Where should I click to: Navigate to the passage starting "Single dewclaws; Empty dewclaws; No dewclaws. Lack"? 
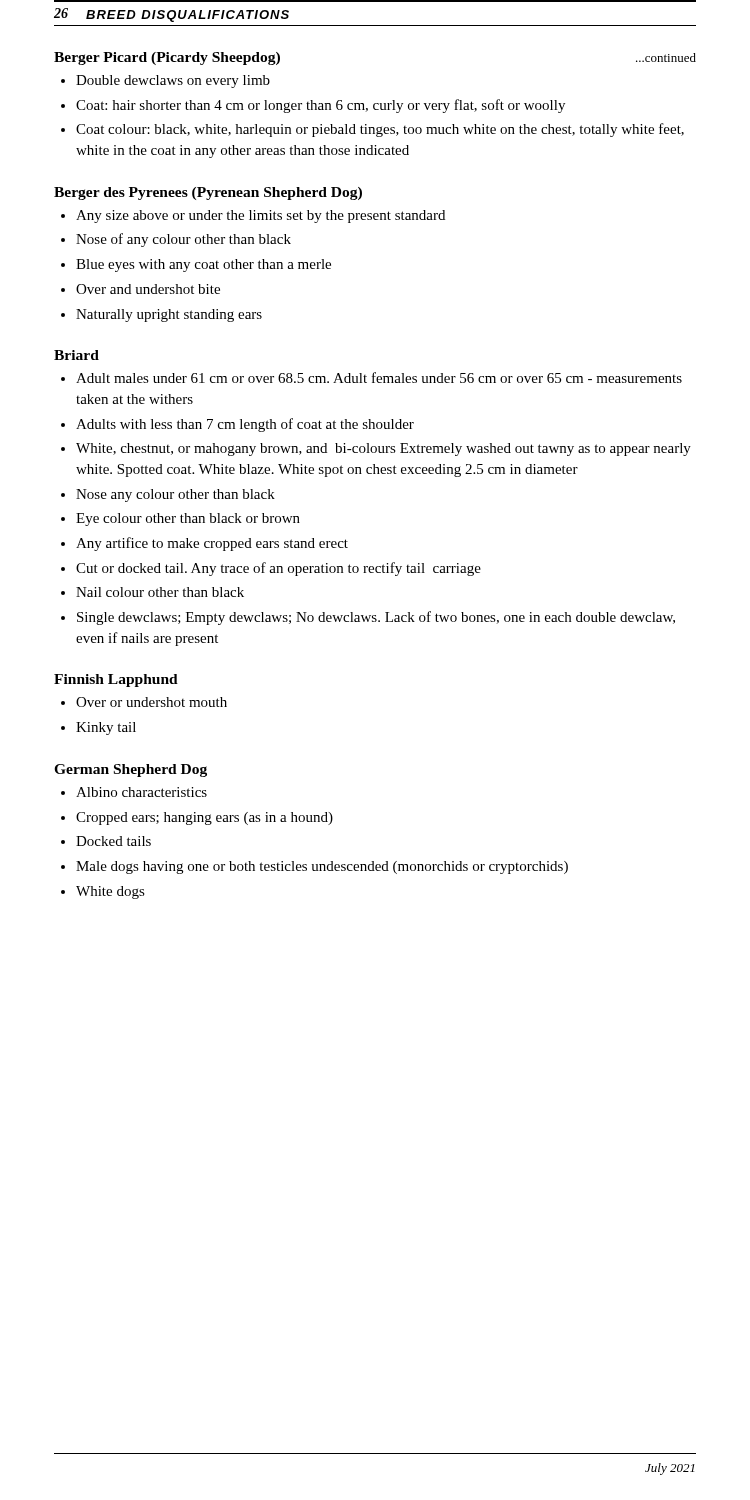pyautogui.click(x=376, y=627)
